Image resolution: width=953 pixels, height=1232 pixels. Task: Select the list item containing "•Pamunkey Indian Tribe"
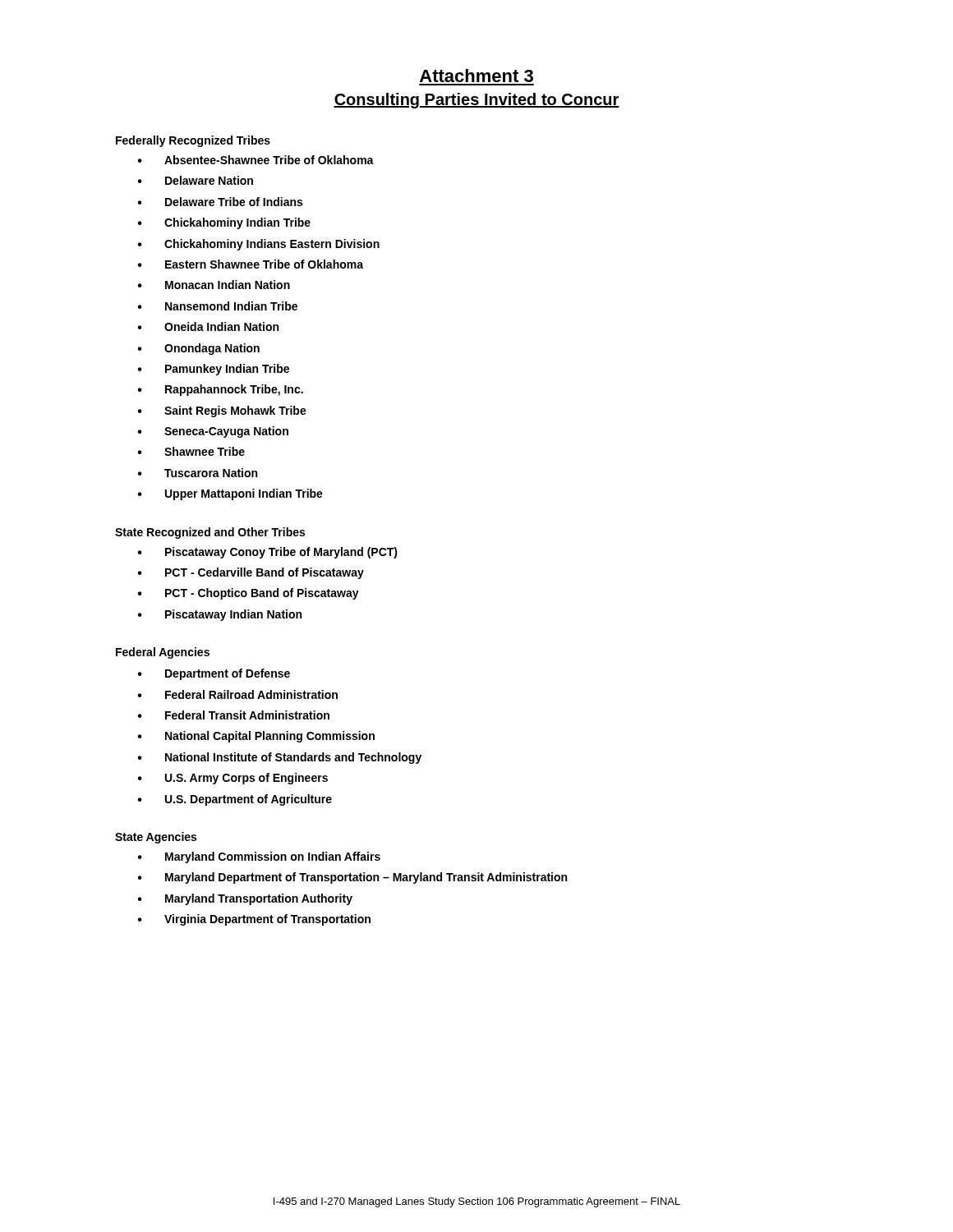click(x=213, y=370)
